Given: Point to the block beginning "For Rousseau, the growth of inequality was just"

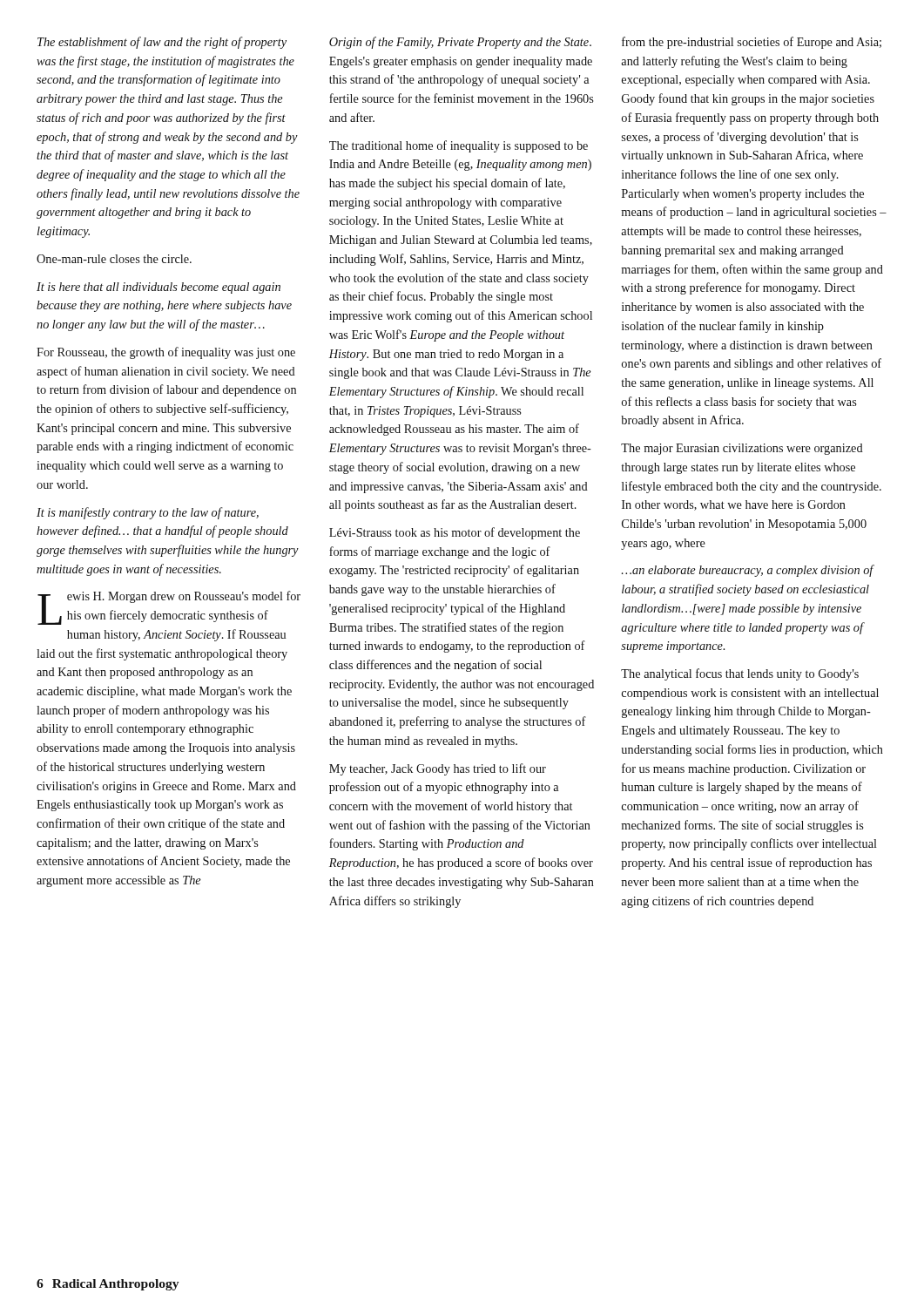Looking at the screenshot, I should pos(170,419).
